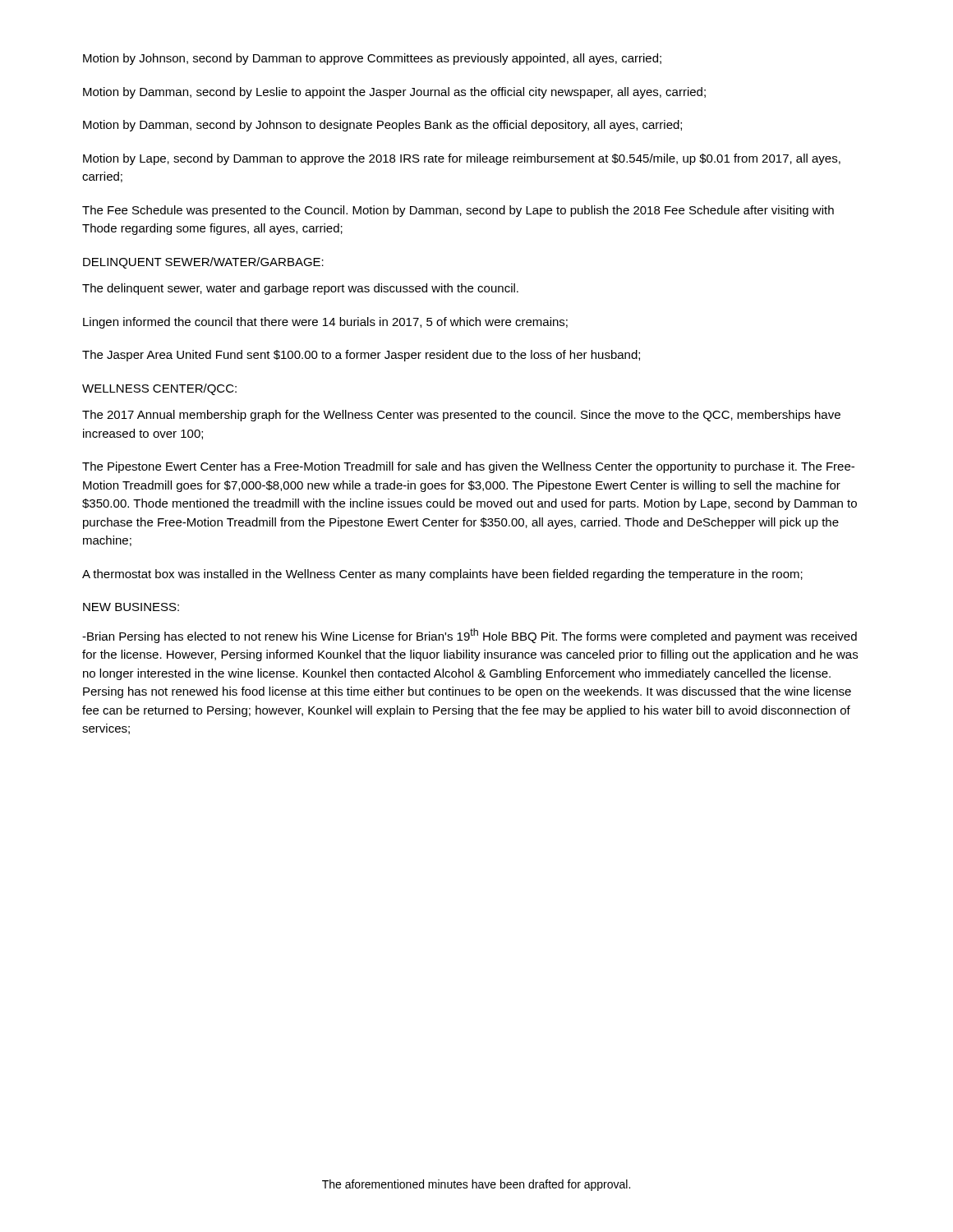
Task: Navigate to the text starting "Motion by Damman, second by Johnson to designate"
Action: click(383, 124)
